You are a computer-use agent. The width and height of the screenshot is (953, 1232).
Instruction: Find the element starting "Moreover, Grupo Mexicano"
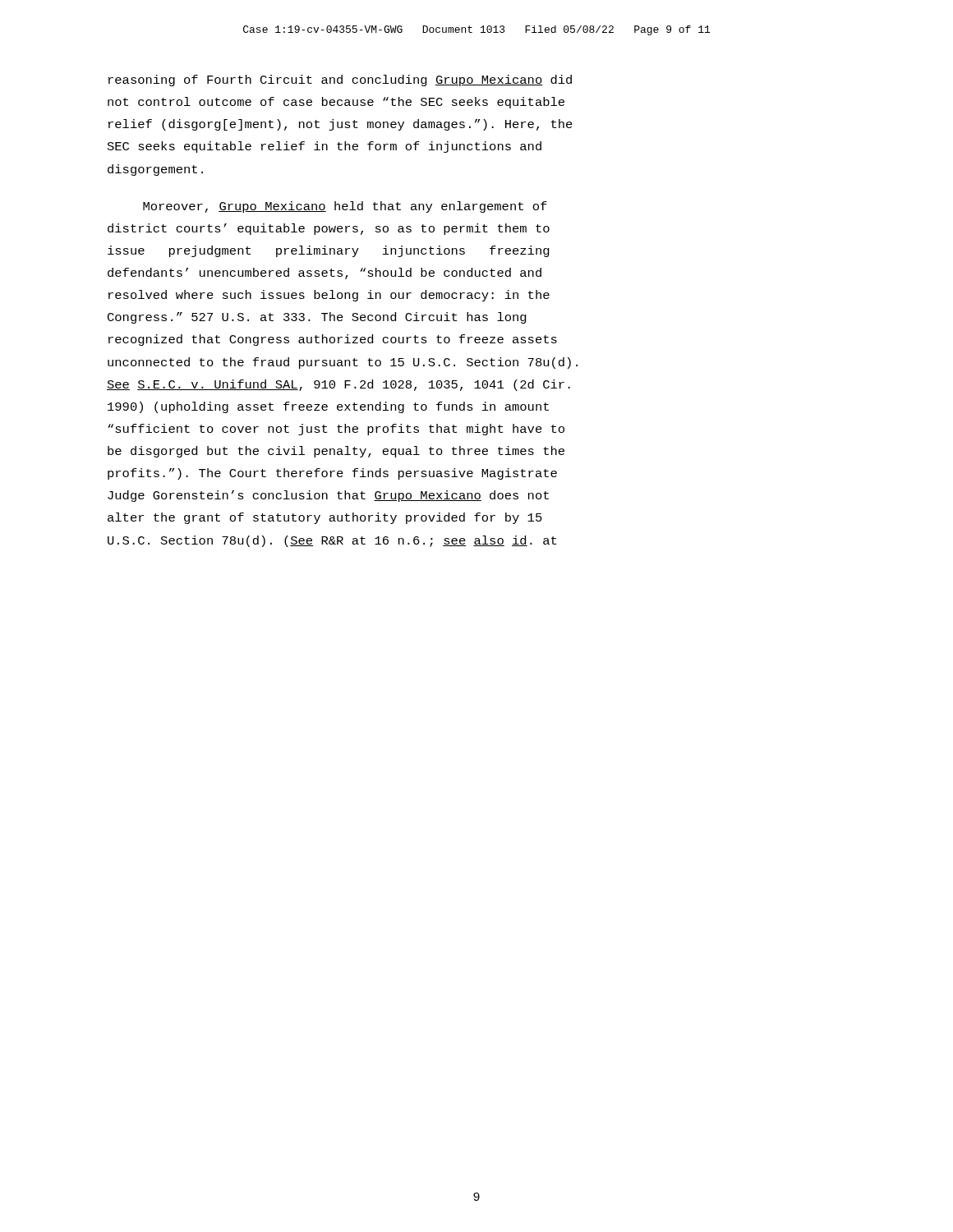click(344, 374)
